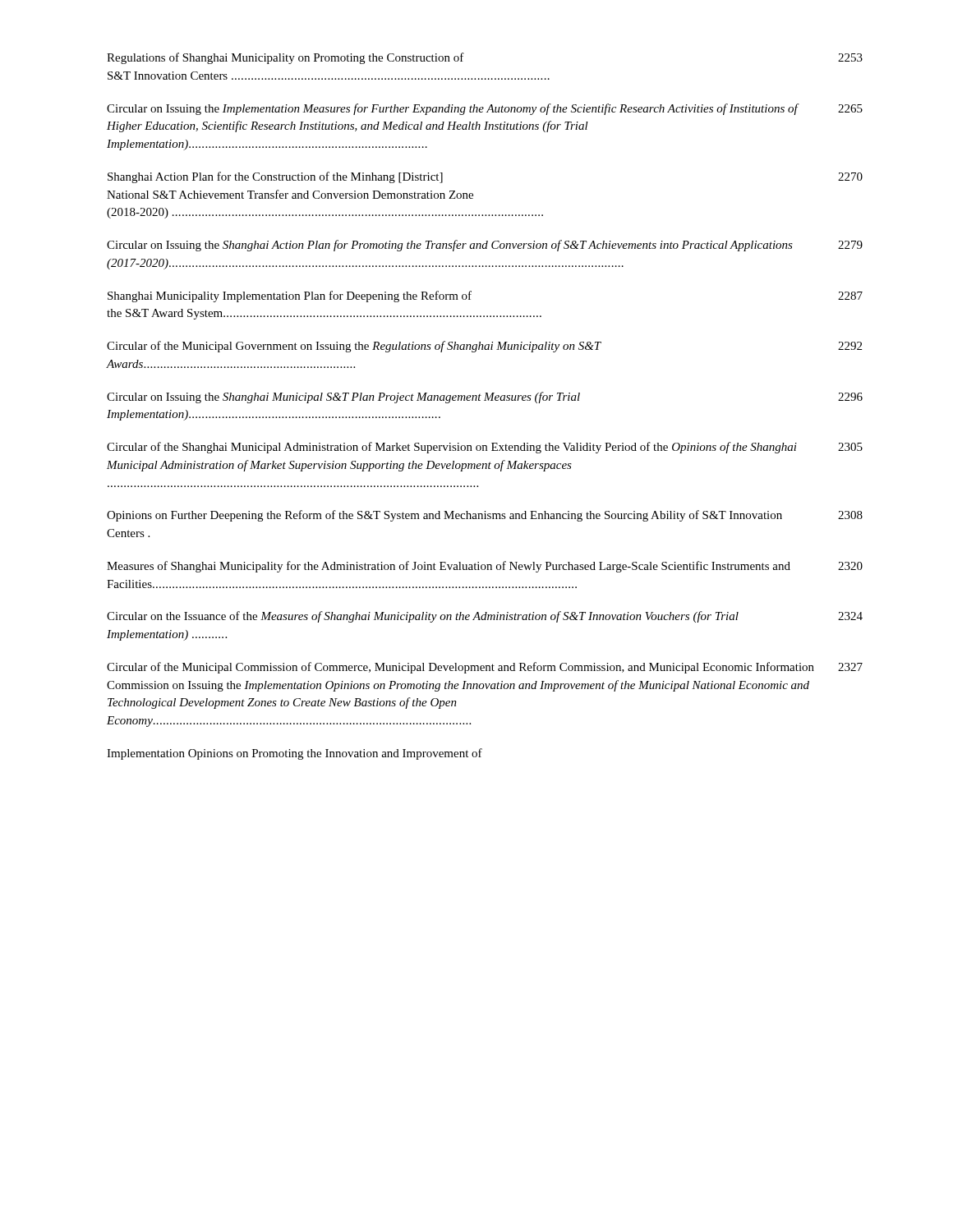Locate the text block starting "Opinions on Further Deepening the Reform of"
Image resolution: width=953 pixels, height=1232 pixels.
[485, 525]
